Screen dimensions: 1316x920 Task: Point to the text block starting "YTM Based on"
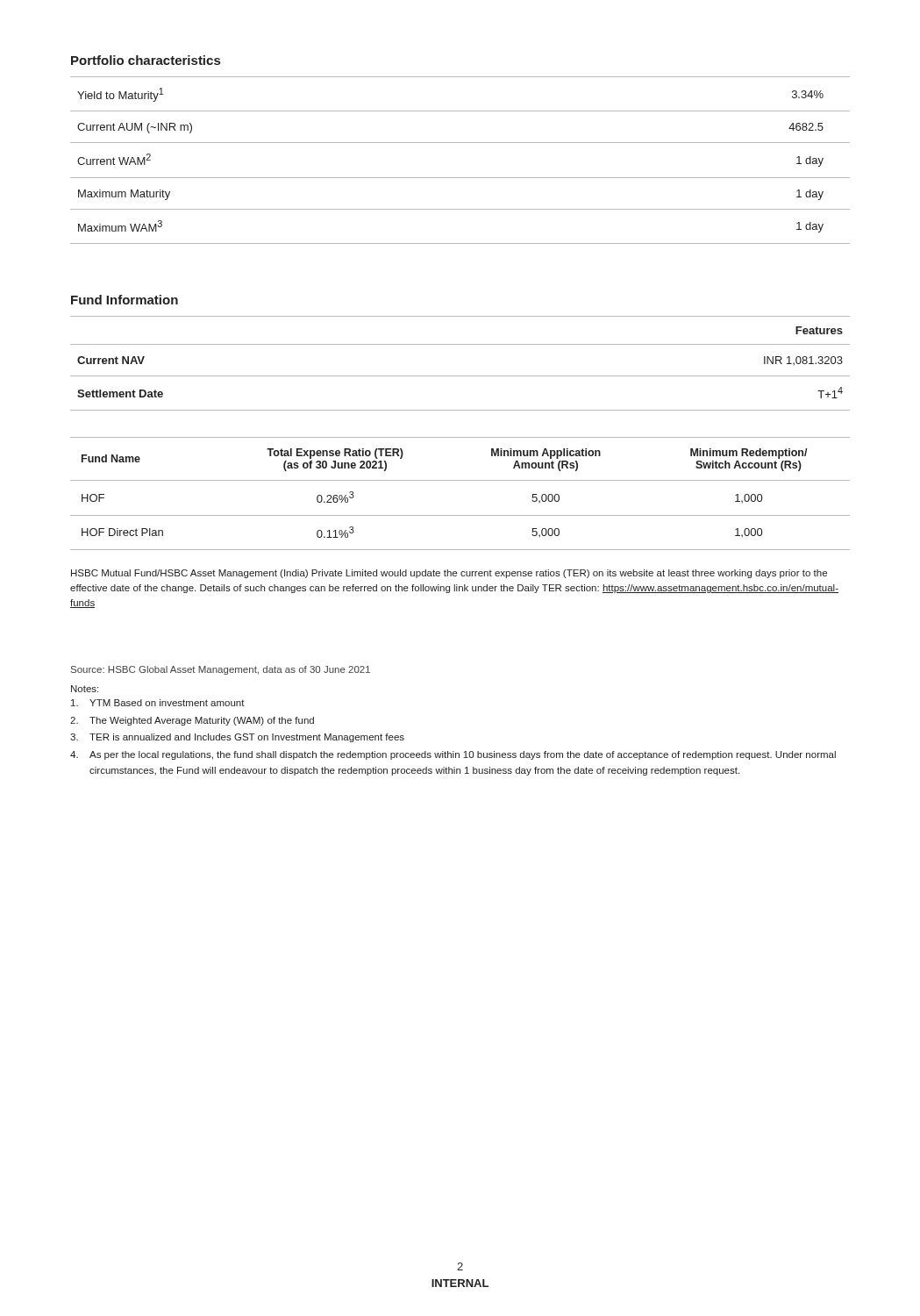(157, 703)
